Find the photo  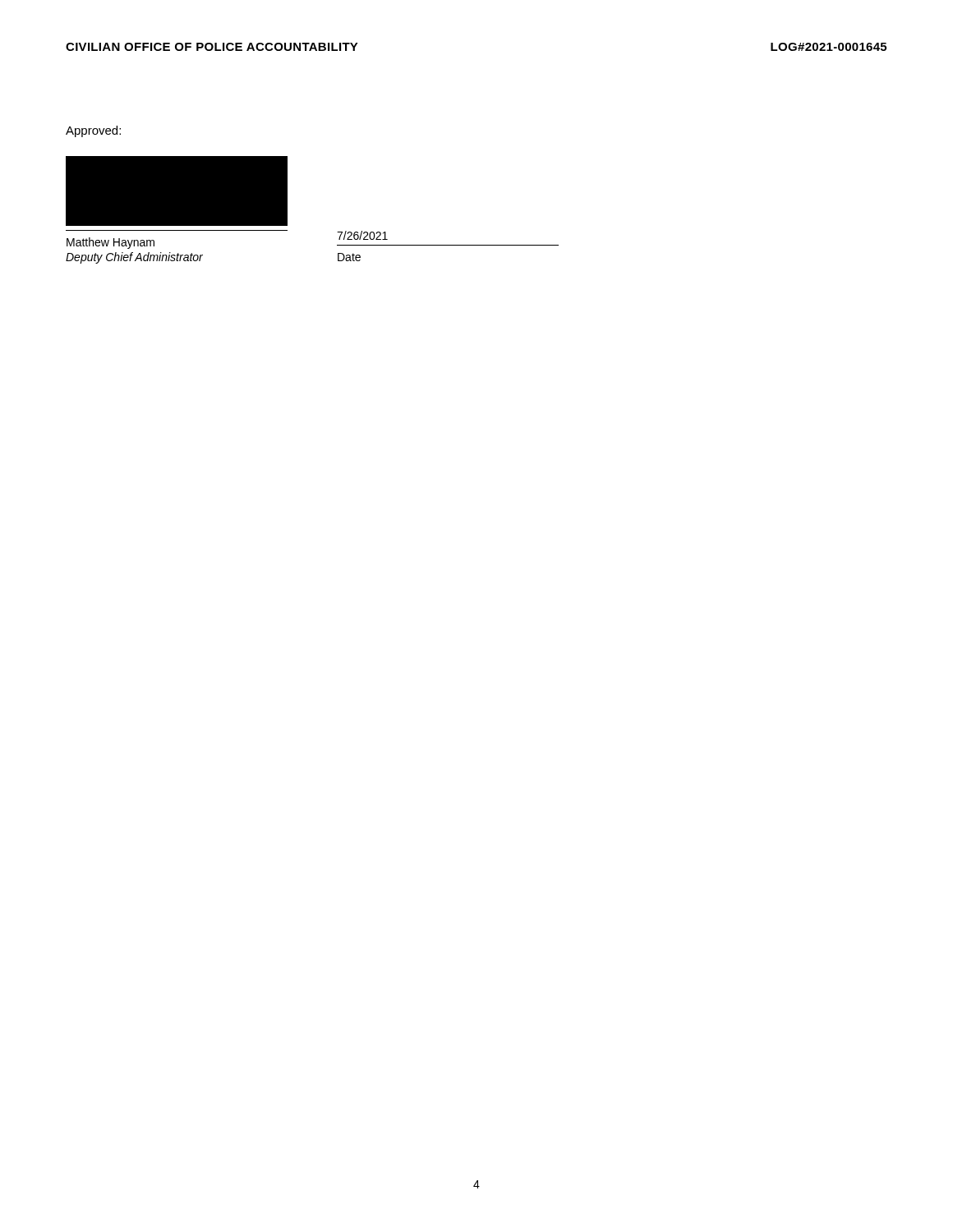(312, 191)
